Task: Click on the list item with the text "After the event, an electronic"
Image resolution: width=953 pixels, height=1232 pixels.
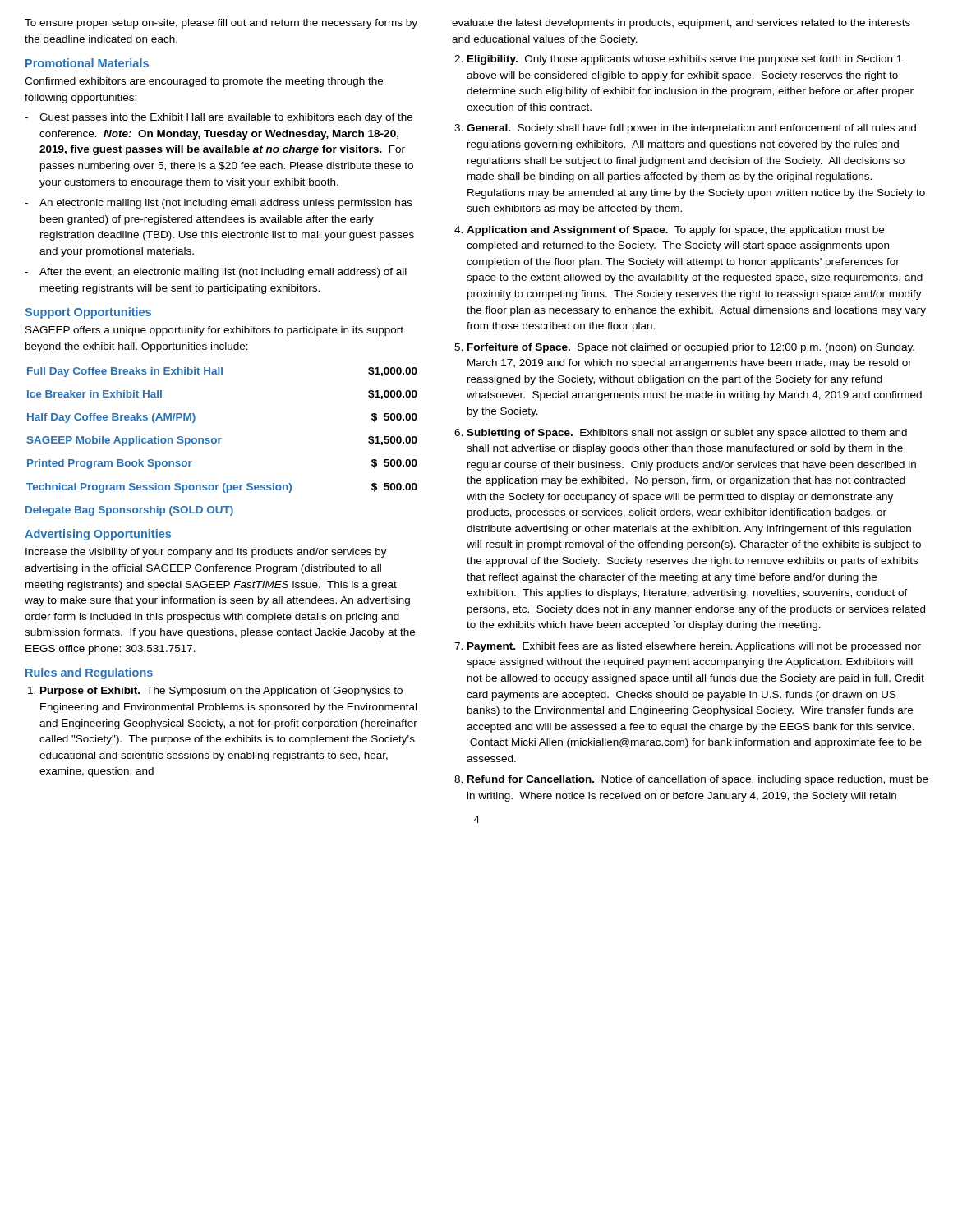Action: [223, 280]
